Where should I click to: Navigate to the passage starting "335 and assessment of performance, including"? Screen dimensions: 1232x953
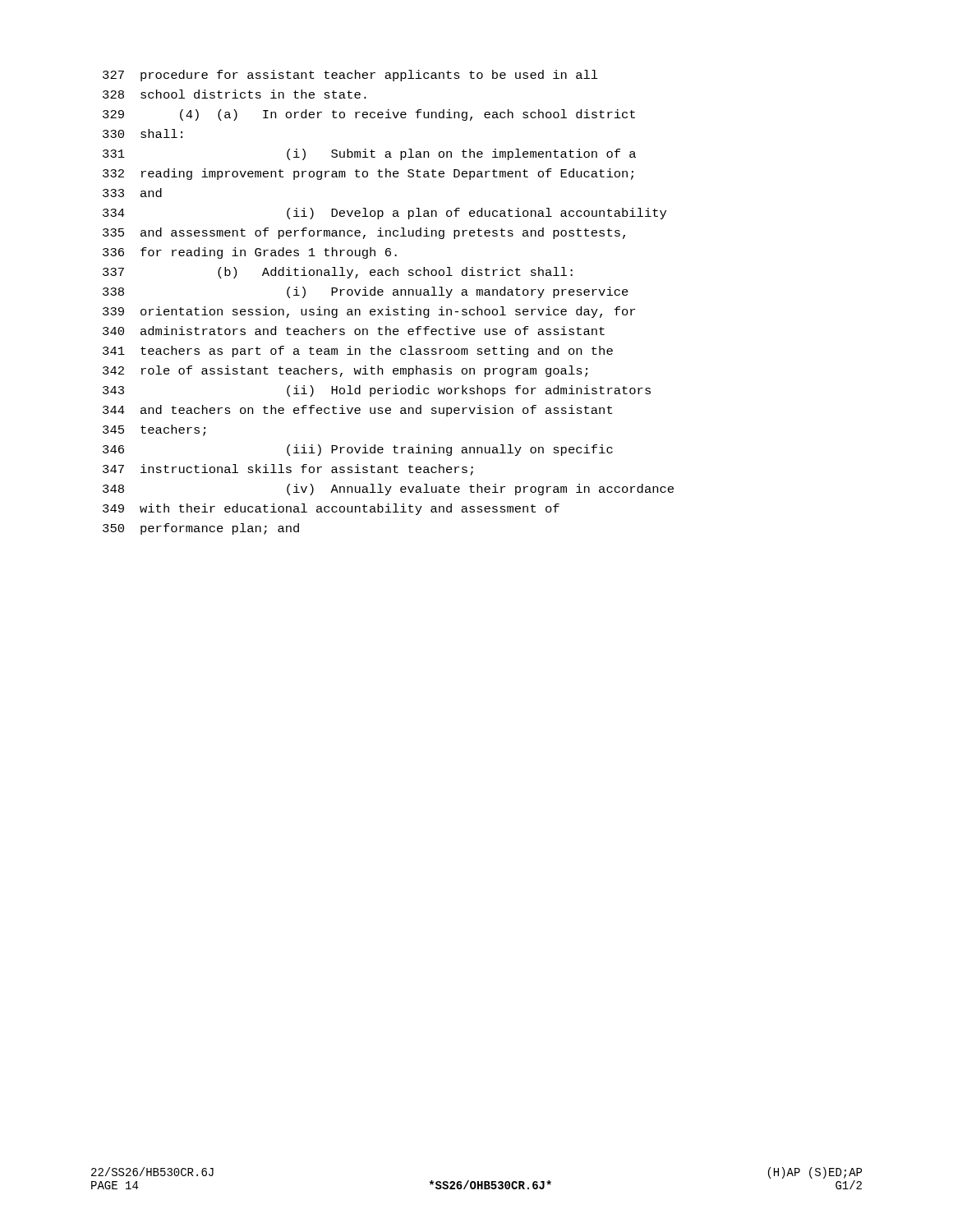click(476, 233)
